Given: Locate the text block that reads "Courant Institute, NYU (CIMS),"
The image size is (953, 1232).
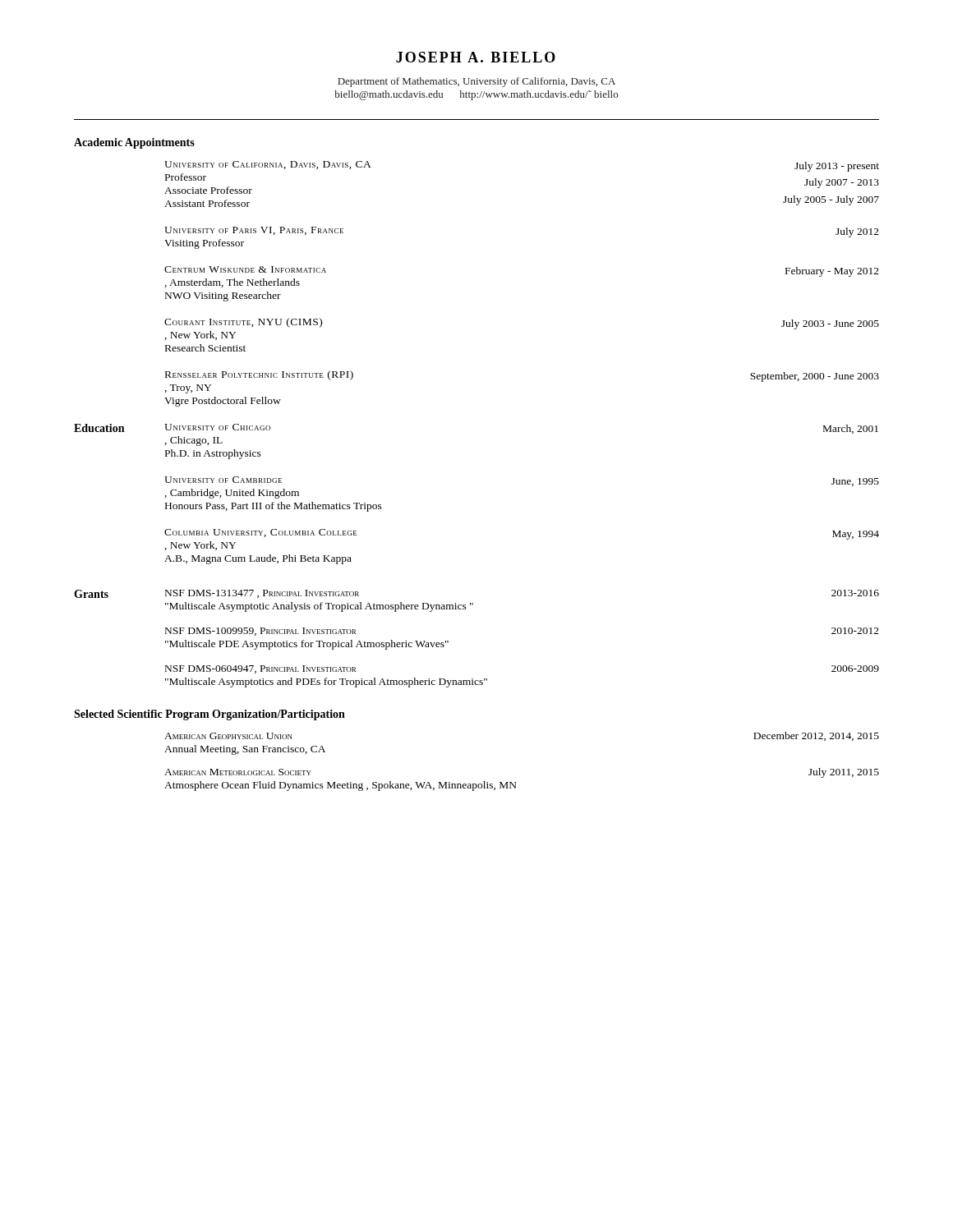Looking at the screenshot, I should tap(244, 323).
